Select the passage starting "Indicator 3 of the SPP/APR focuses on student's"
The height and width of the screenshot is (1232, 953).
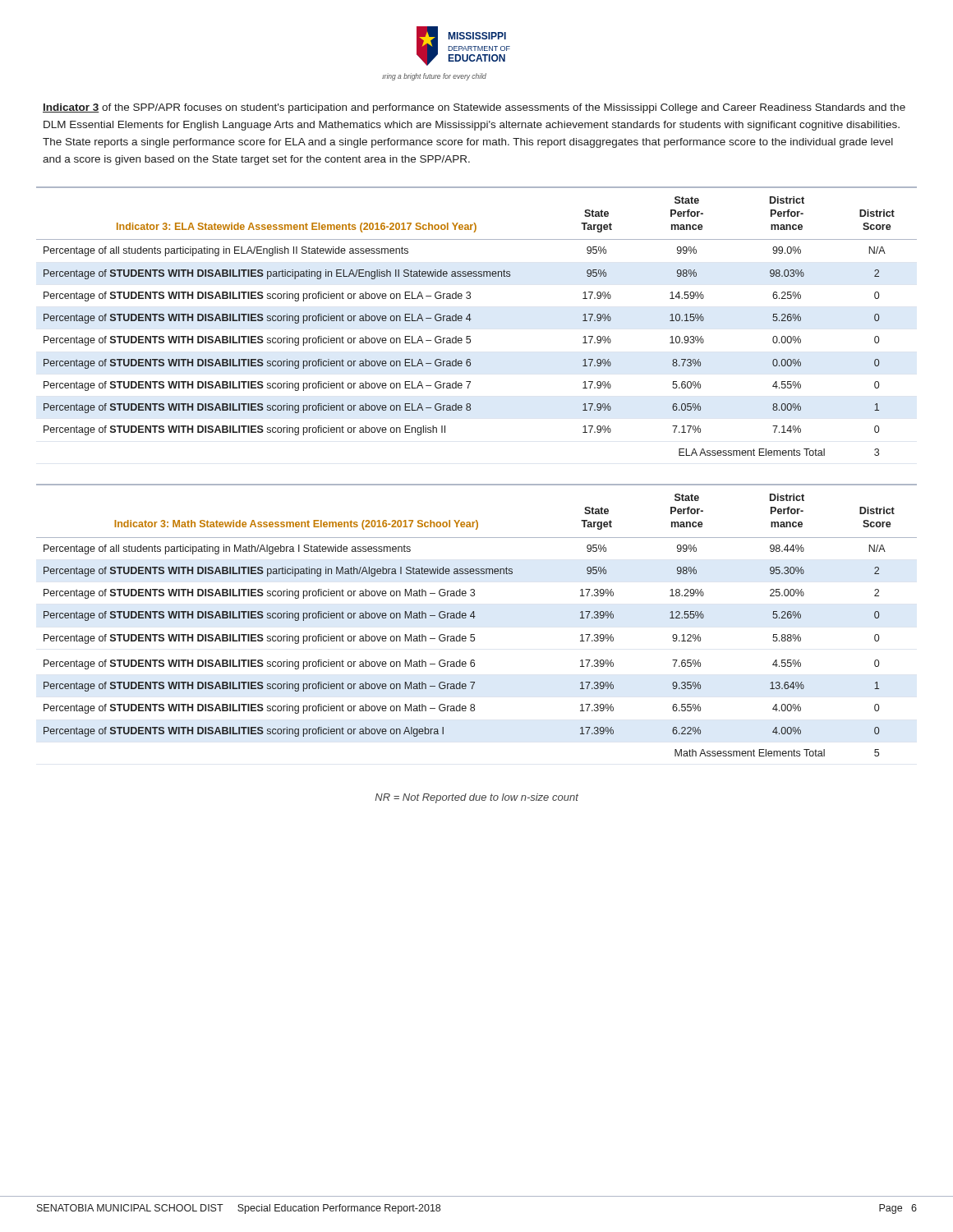pos(474,133)
